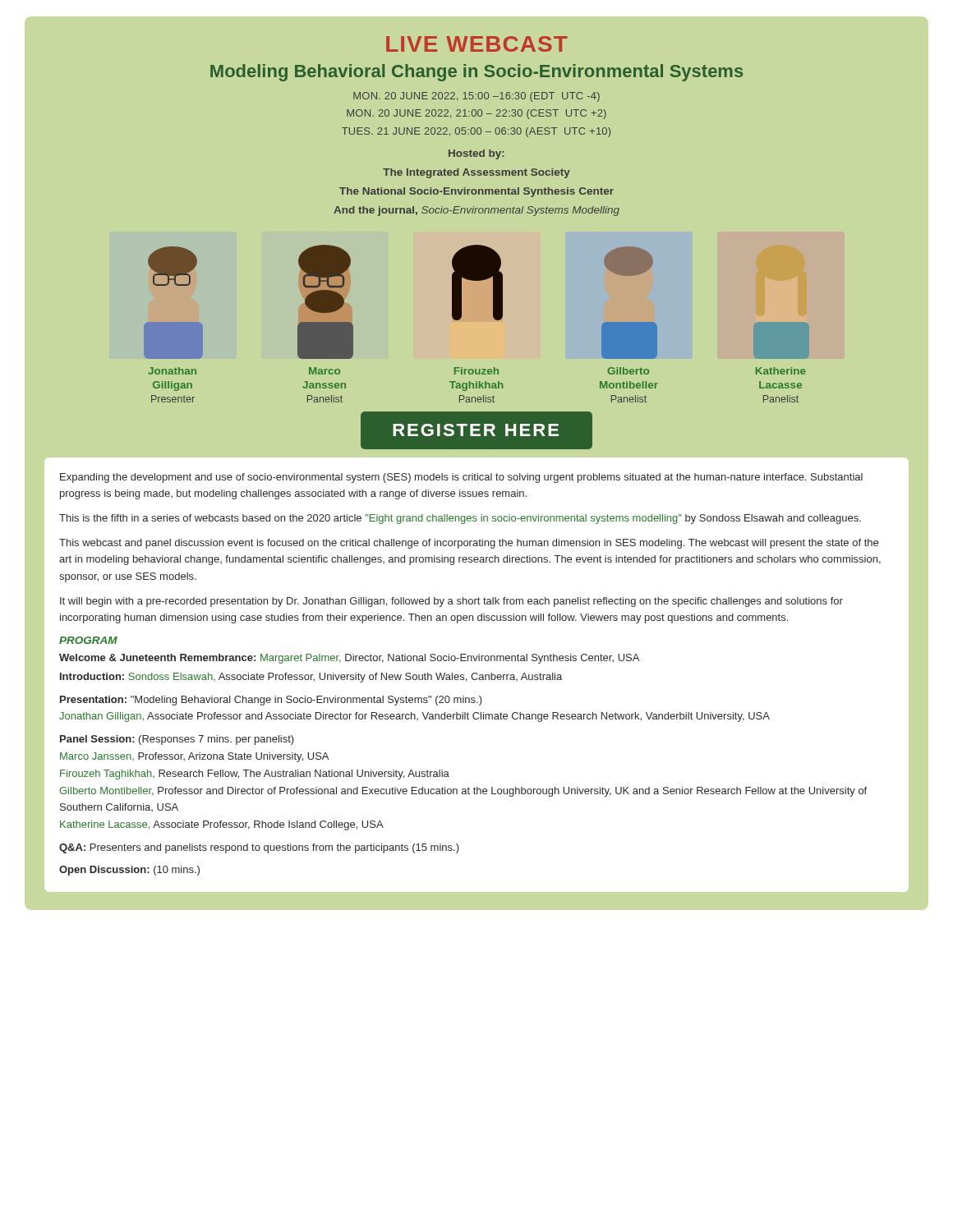The height and width of the screenshot is (1232, 953).
Task: Locate the text "Modeling Behavioral Change in Socio-Environmental Systems"
Action: pos(476,71)
